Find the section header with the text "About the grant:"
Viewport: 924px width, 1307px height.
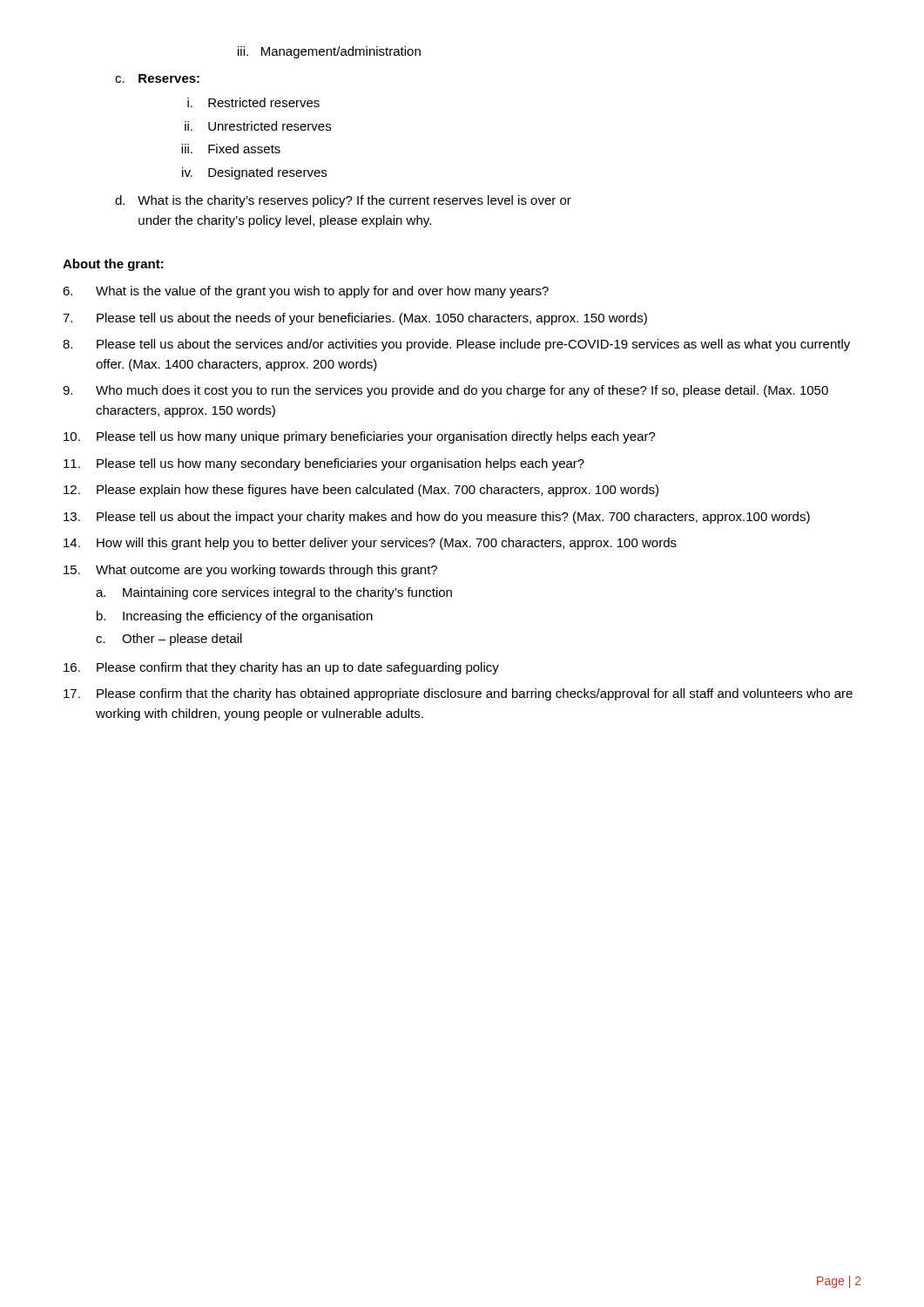click(x=114, y=264)
